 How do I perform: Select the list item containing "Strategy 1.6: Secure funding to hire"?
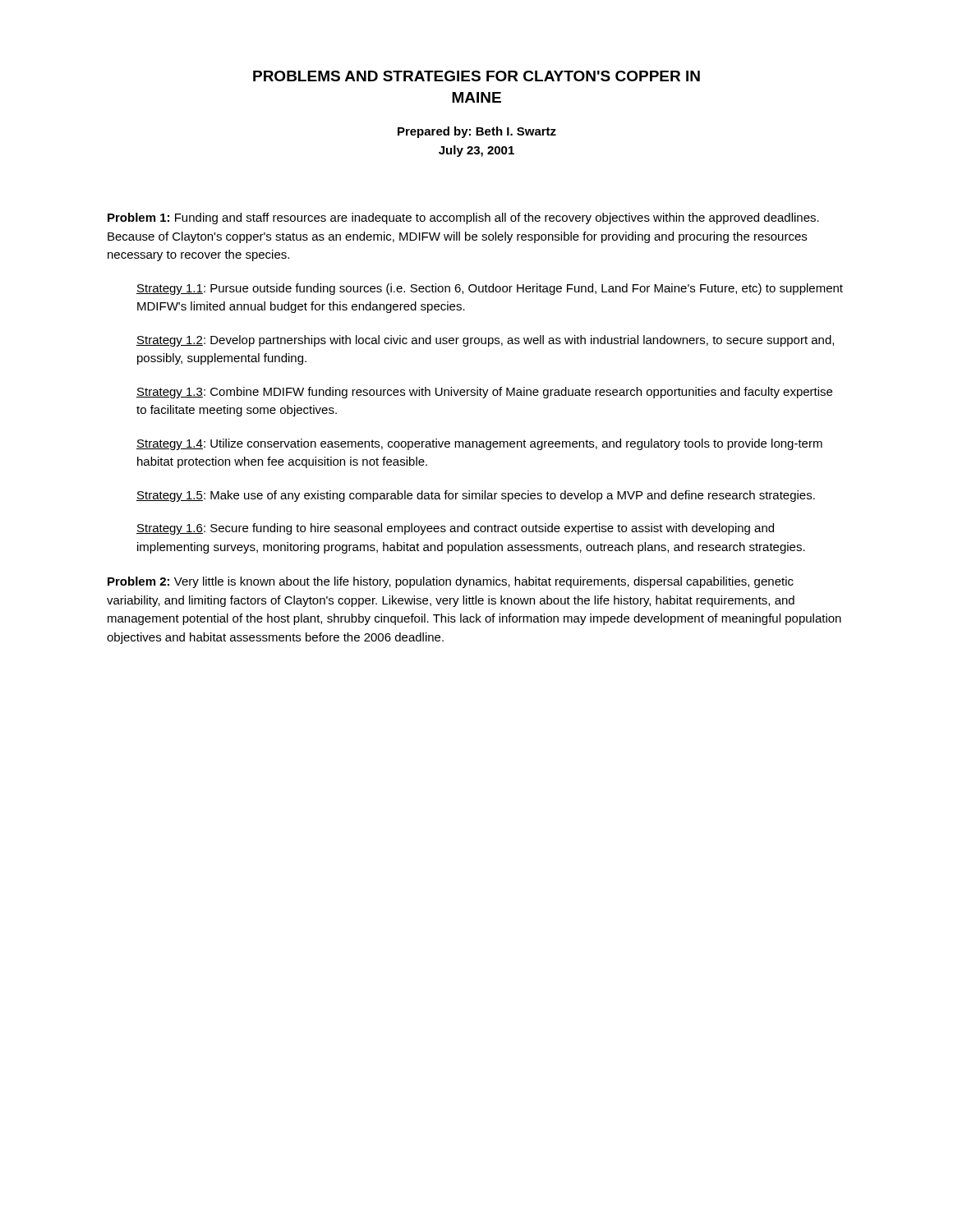point(471,537)
